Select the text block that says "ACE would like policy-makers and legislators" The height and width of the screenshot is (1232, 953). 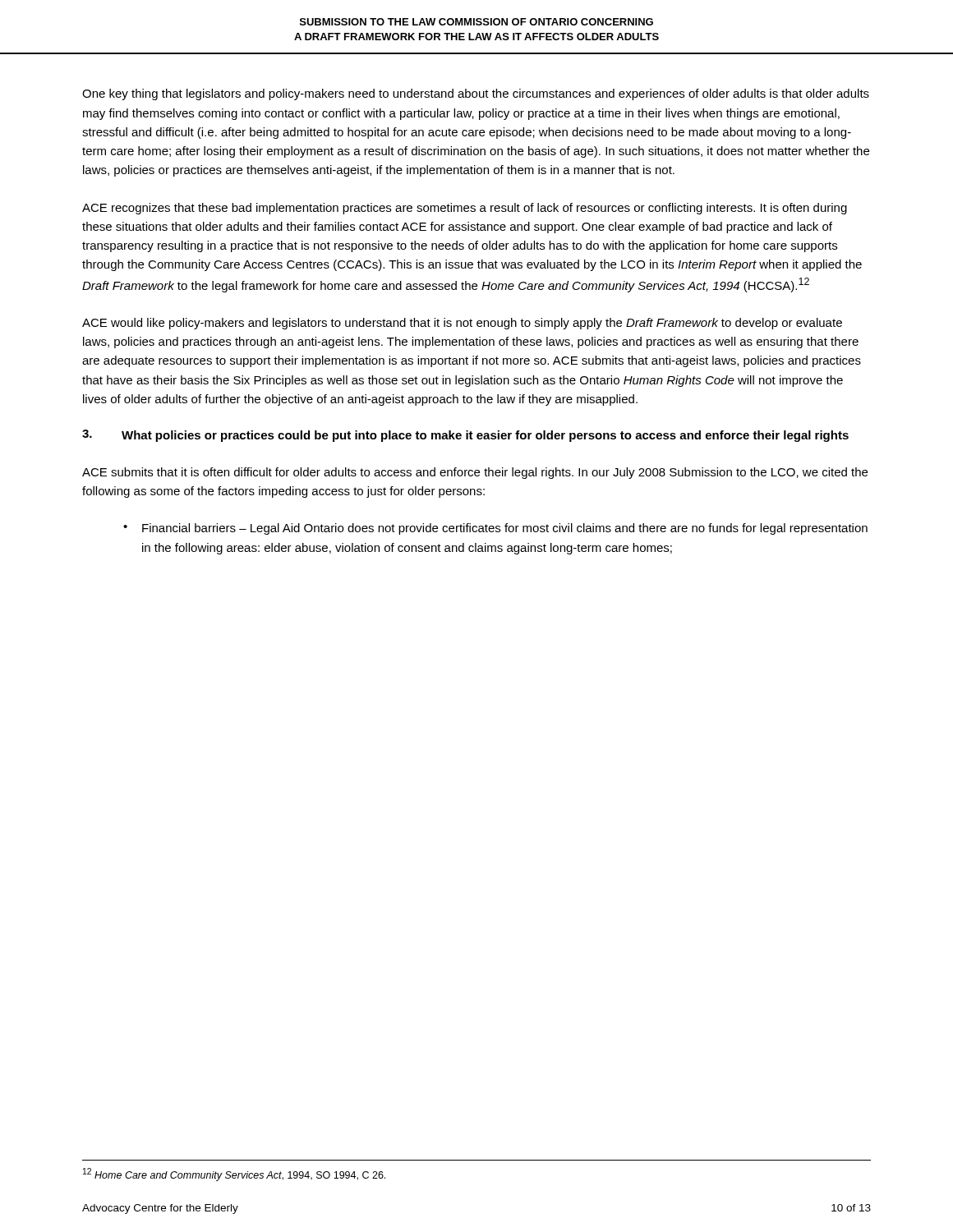472,360
